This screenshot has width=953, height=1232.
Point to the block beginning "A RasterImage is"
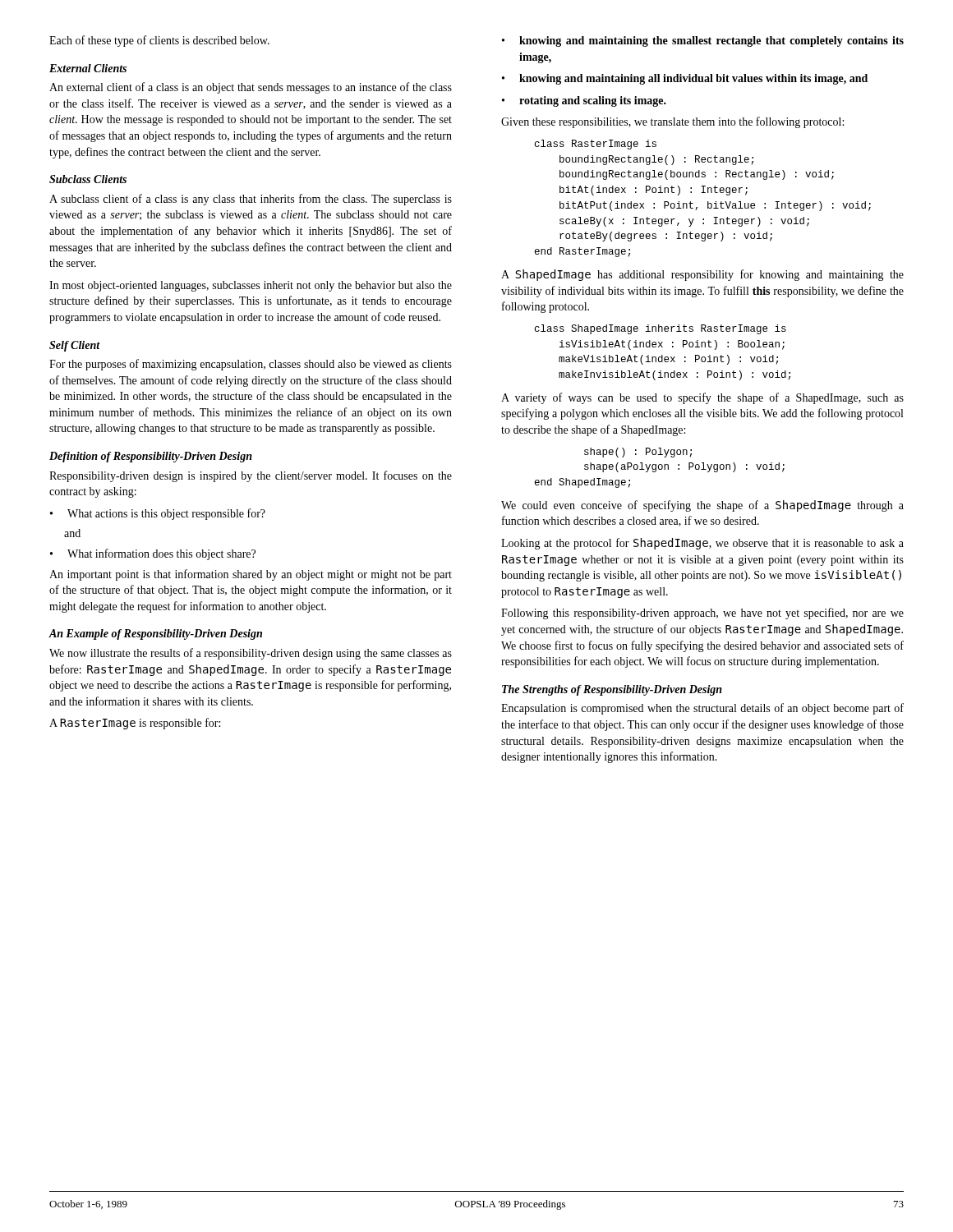[x=135, y=724]
